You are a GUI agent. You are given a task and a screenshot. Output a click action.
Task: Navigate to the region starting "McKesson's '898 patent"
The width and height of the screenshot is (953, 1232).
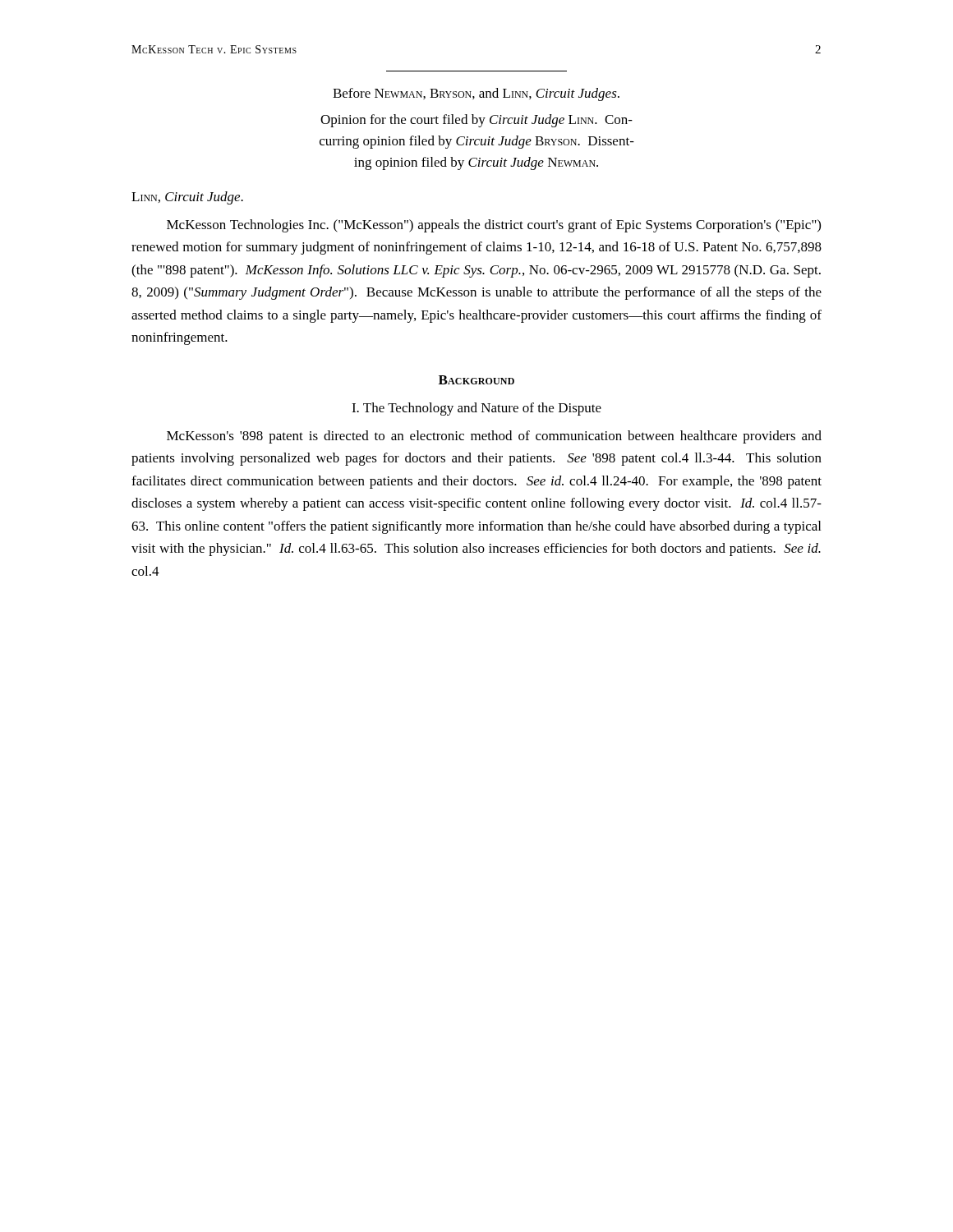pos(476,503)
